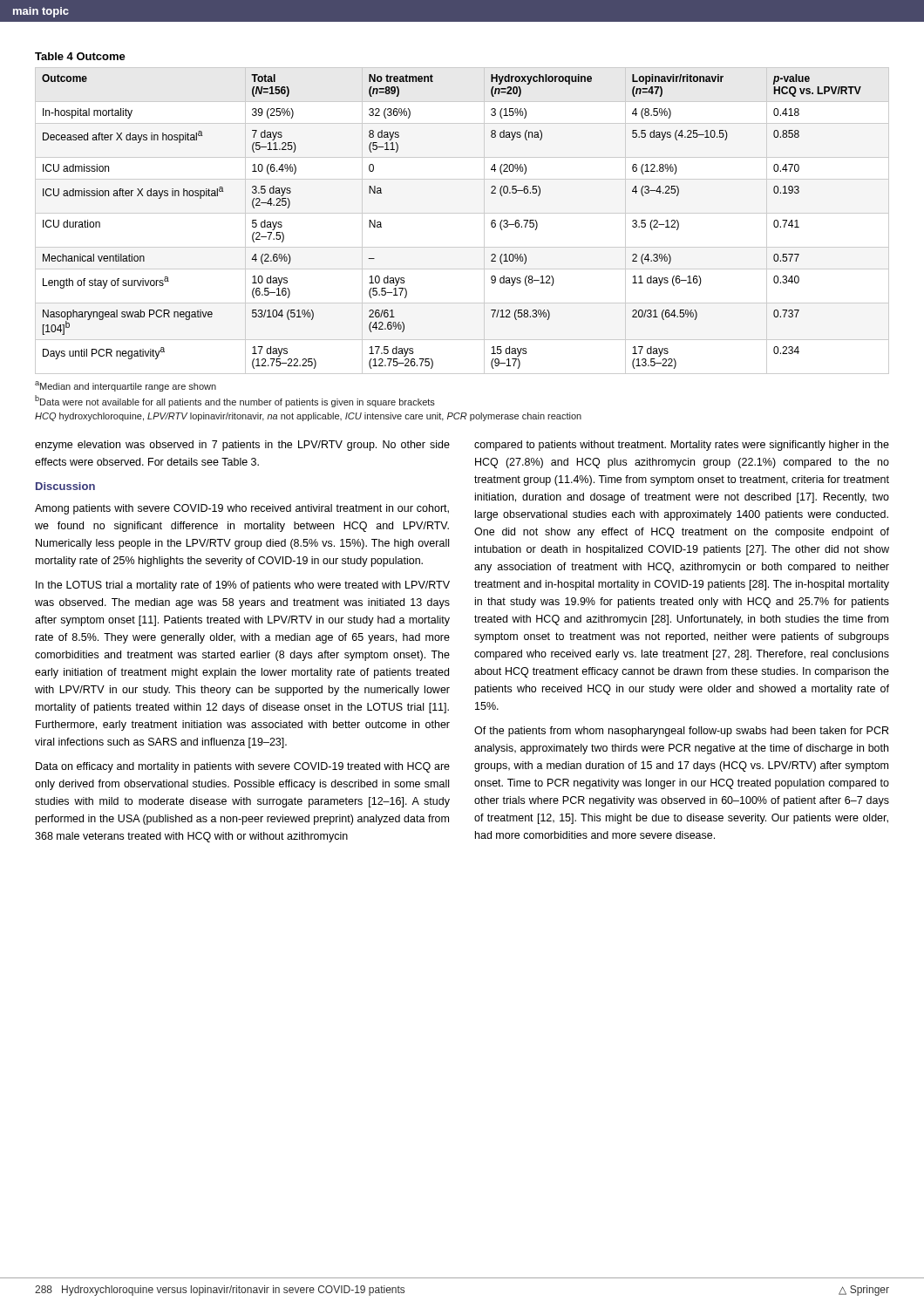Screen dimensions: 1308x924
Task: Point to the block beginning "enzyme elevation was observed in 7 patients in"
Action: 242,453
